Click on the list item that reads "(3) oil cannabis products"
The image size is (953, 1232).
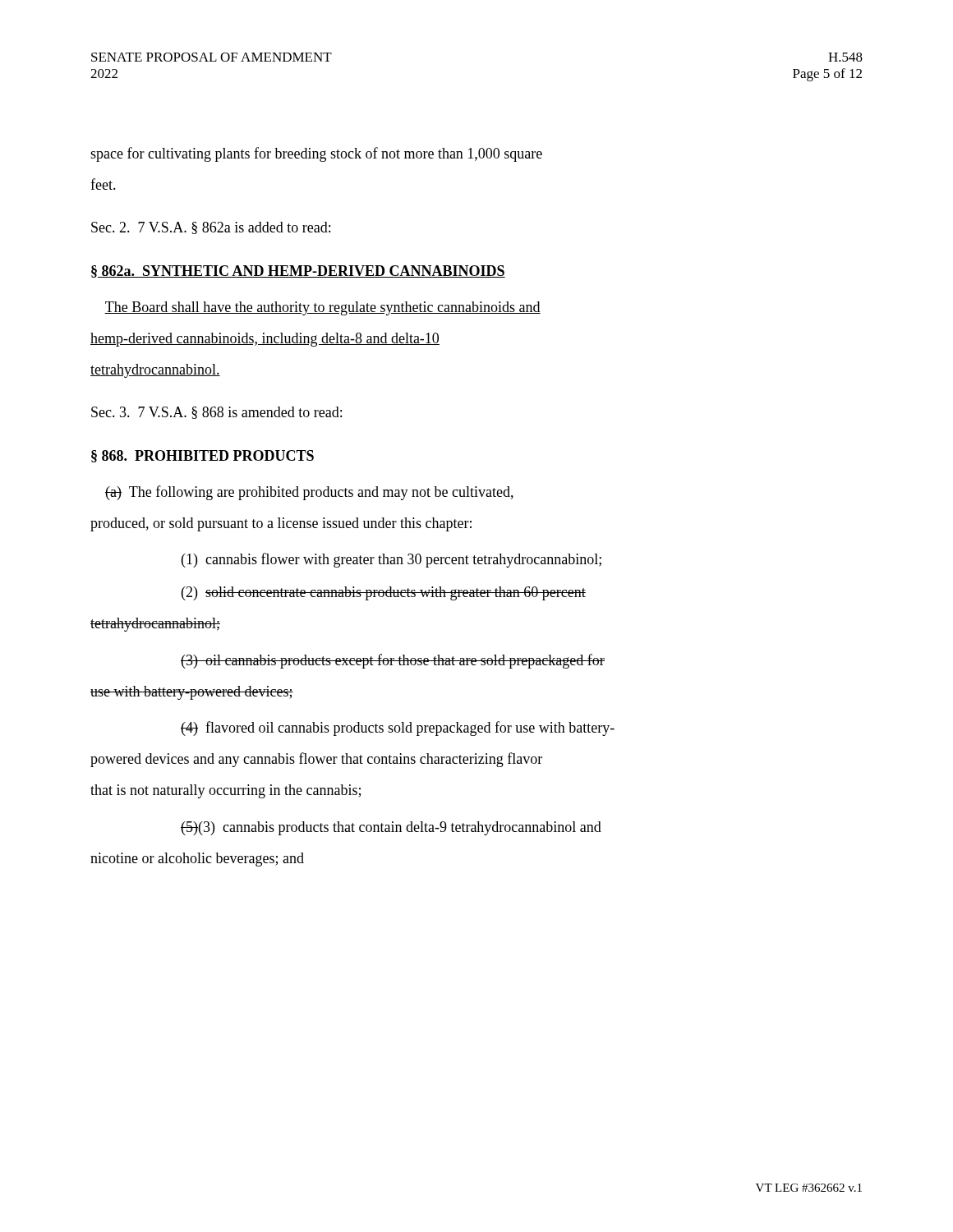coord(393,660)
